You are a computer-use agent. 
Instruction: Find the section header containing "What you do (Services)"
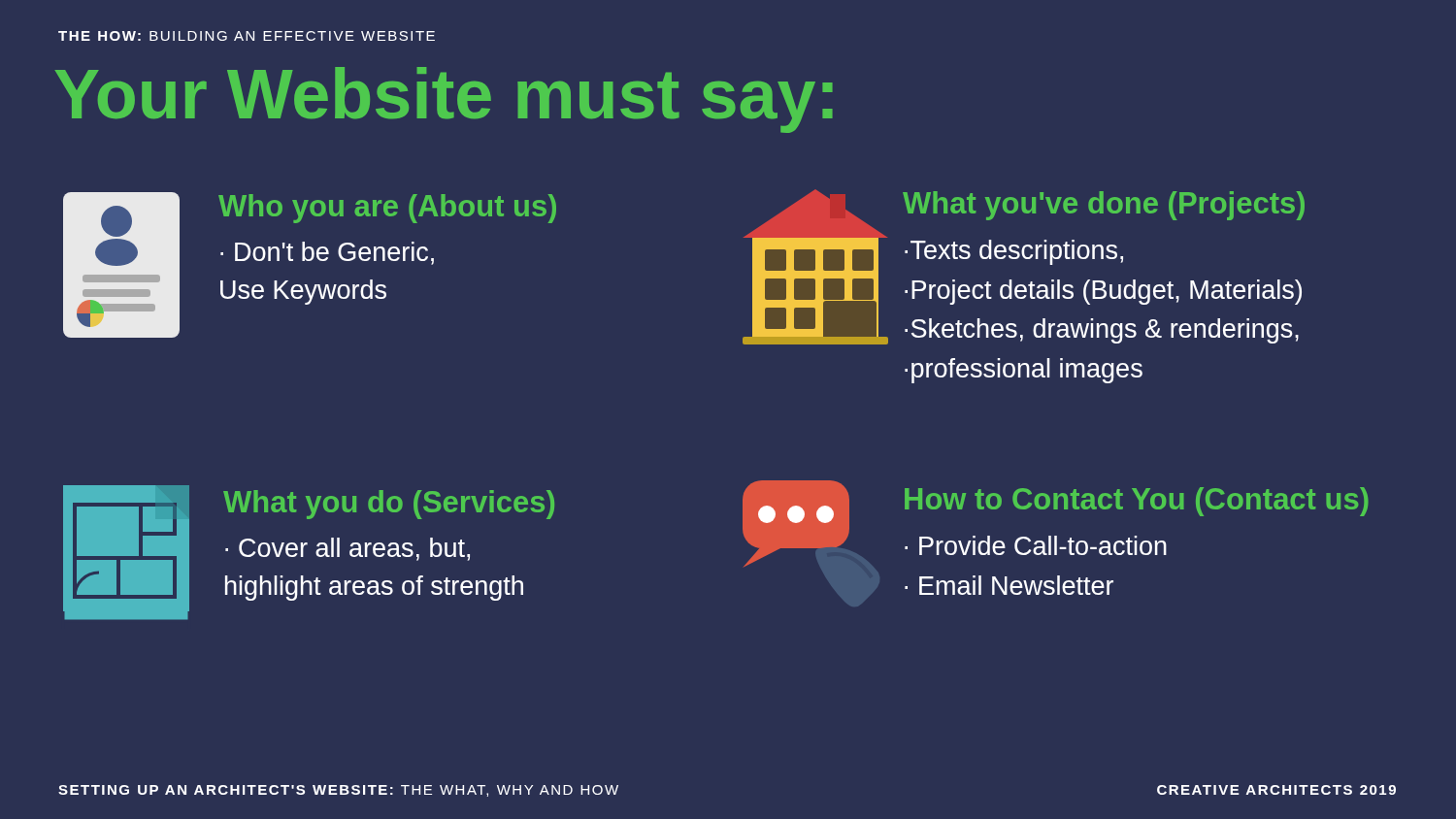pos(390,502)
